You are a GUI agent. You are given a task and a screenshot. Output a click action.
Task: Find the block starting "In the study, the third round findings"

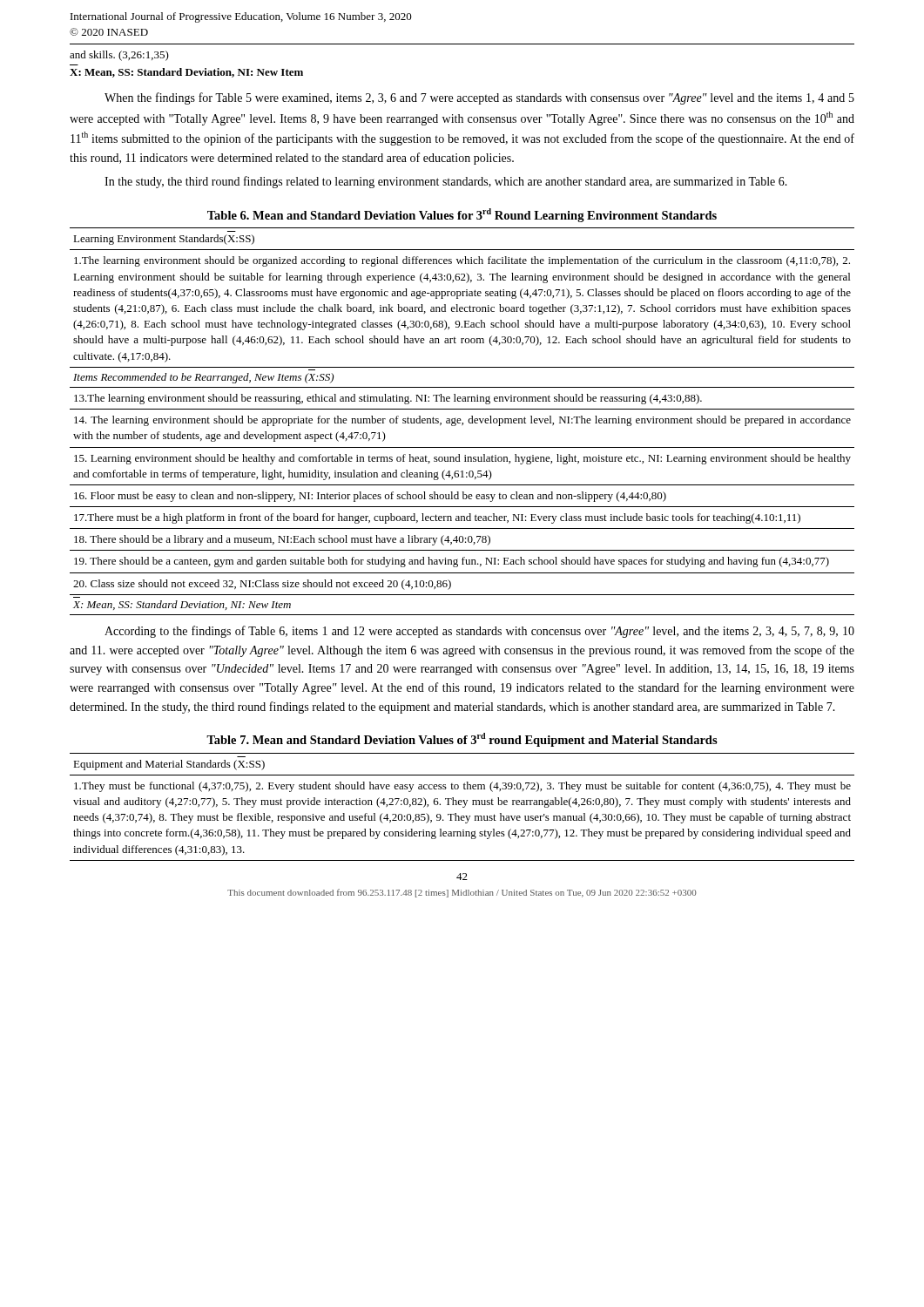(x=446, y=182)
